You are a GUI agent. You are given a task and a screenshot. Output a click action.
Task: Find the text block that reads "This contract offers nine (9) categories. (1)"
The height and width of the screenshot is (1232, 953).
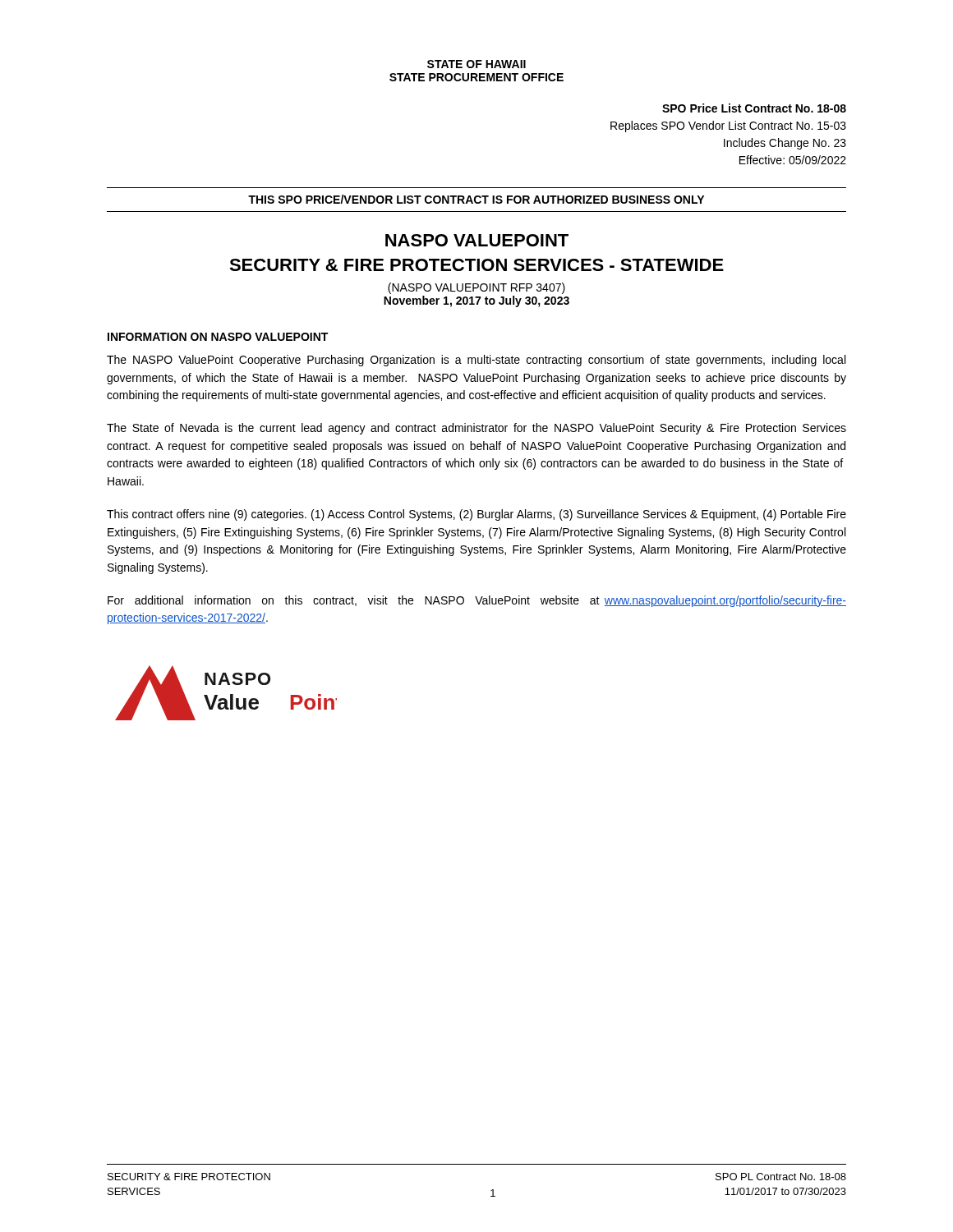click(x=476, y=541)
